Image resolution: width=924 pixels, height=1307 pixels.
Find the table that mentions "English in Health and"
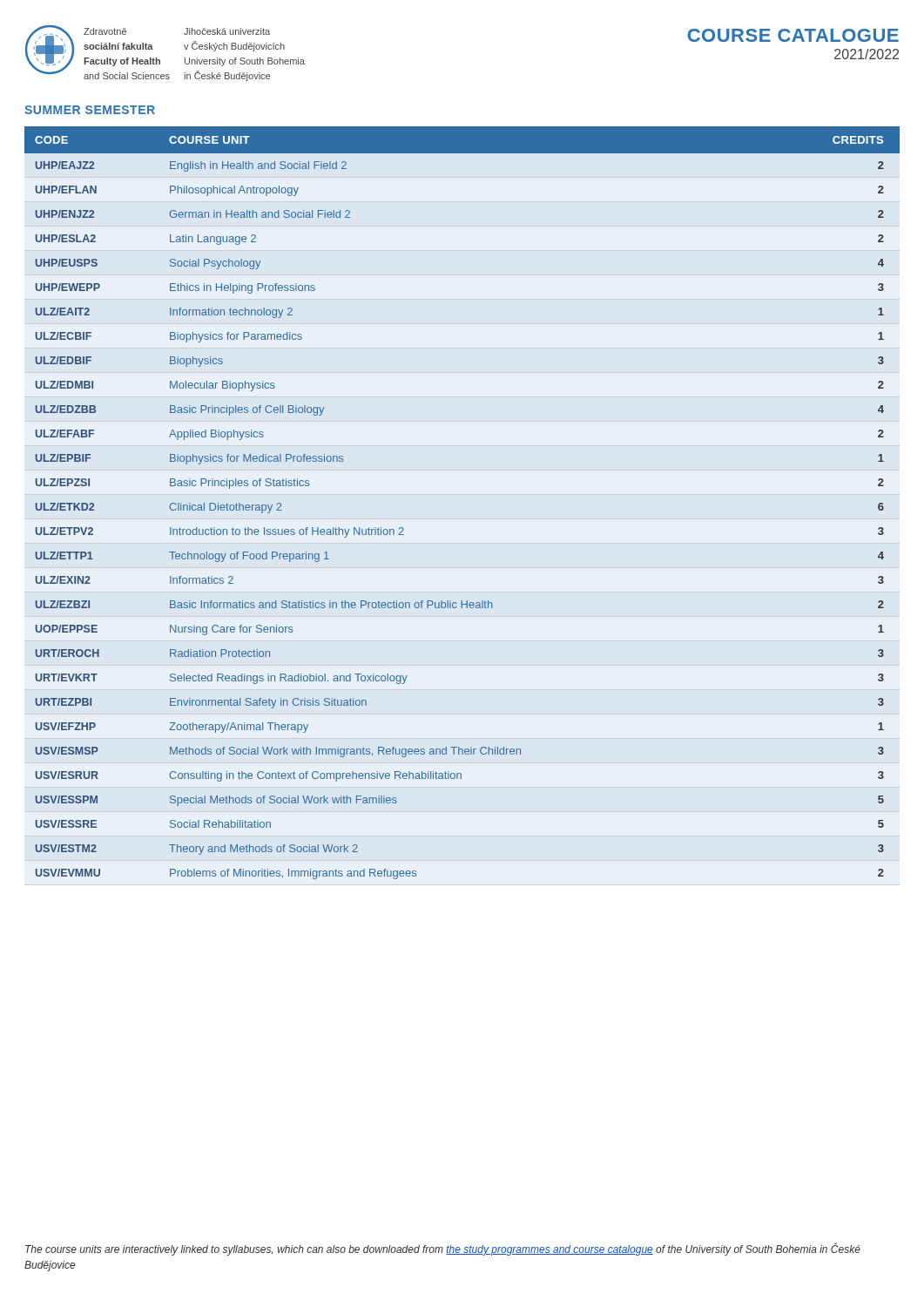[x=462, y=506]
